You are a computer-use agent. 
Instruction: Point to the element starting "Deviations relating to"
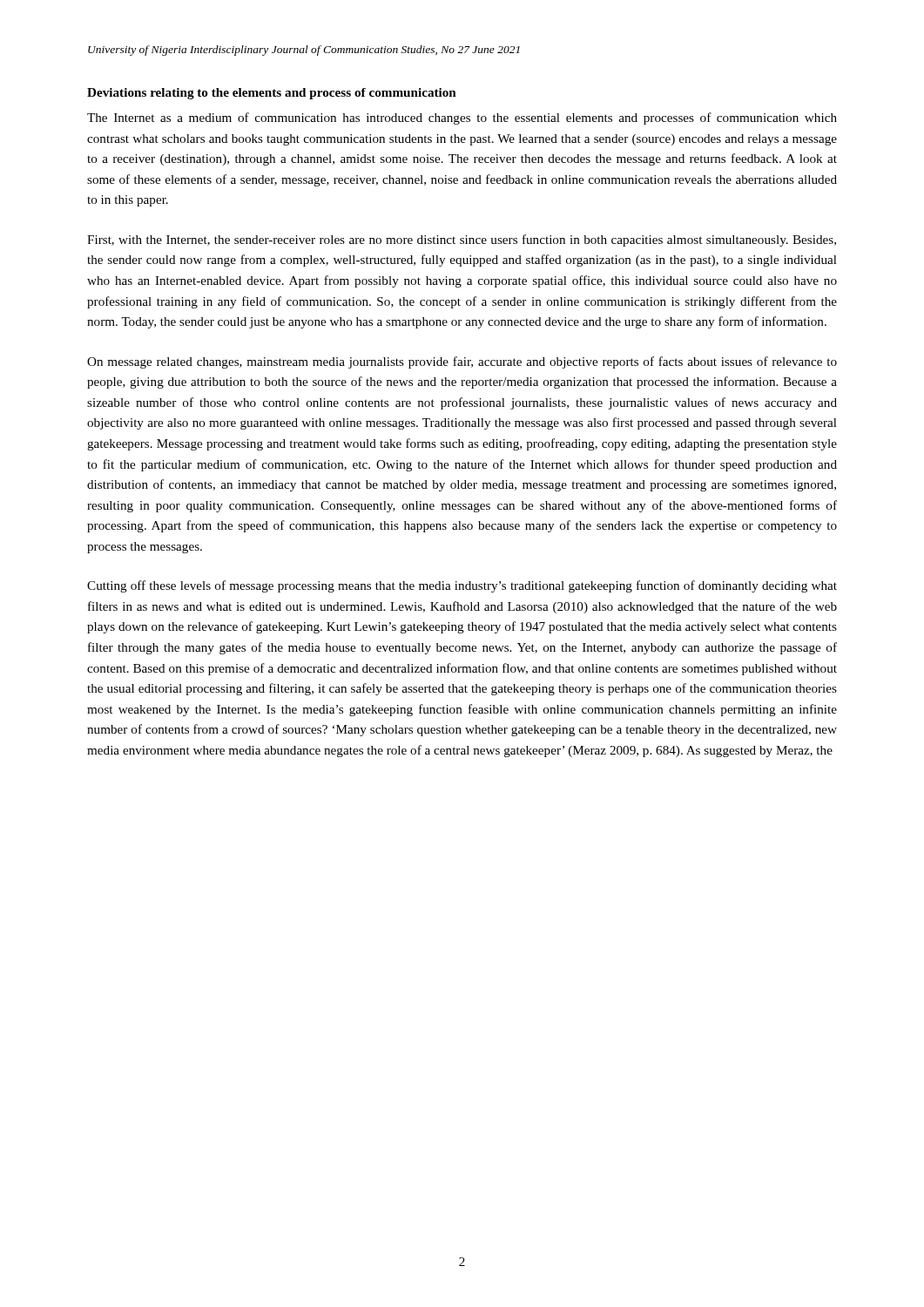tap(272, 92)
